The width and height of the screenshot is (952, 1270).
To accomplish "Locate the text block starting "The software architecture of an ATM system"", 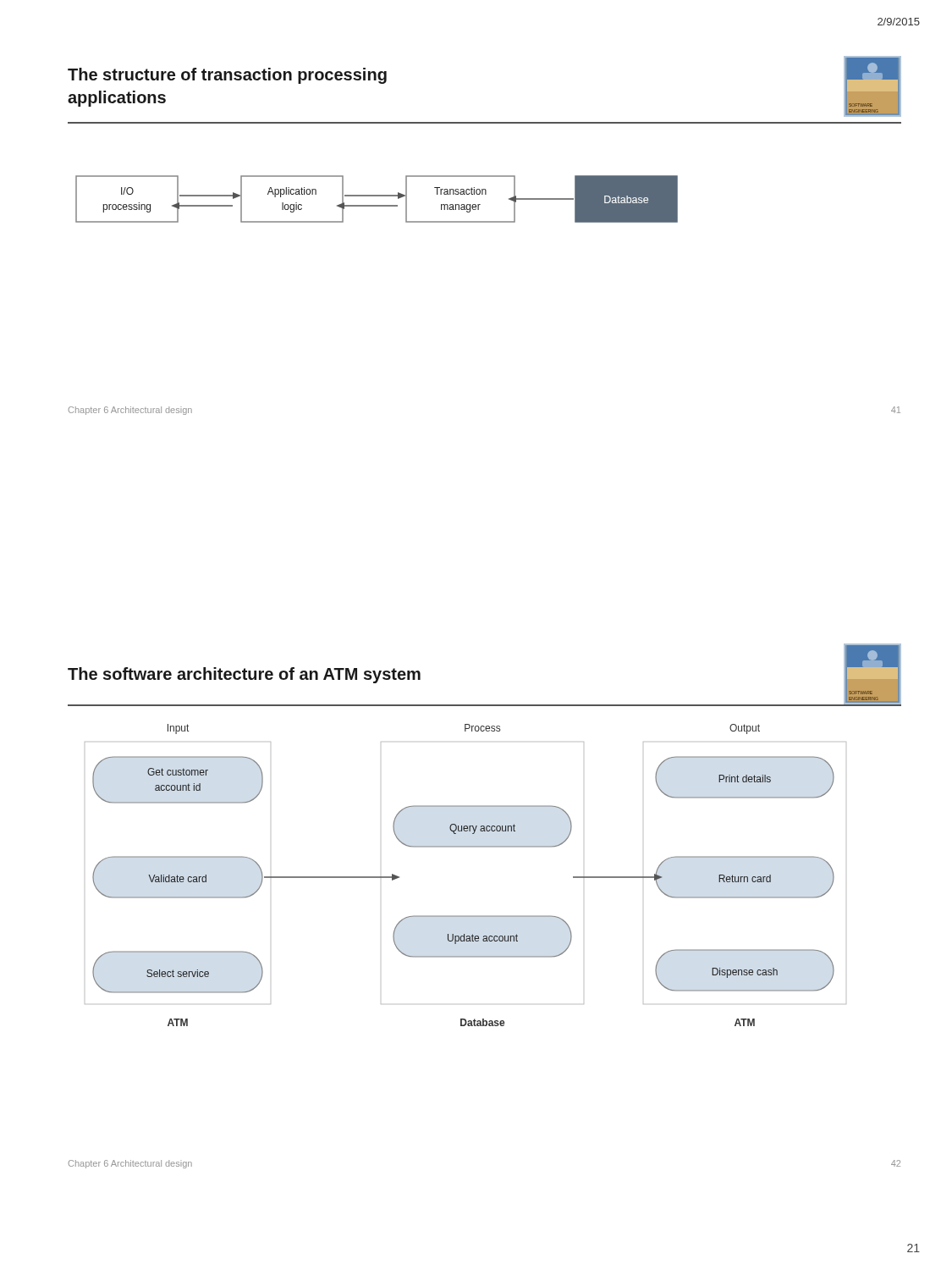I will pyautogui.click(x=245, y=674).
